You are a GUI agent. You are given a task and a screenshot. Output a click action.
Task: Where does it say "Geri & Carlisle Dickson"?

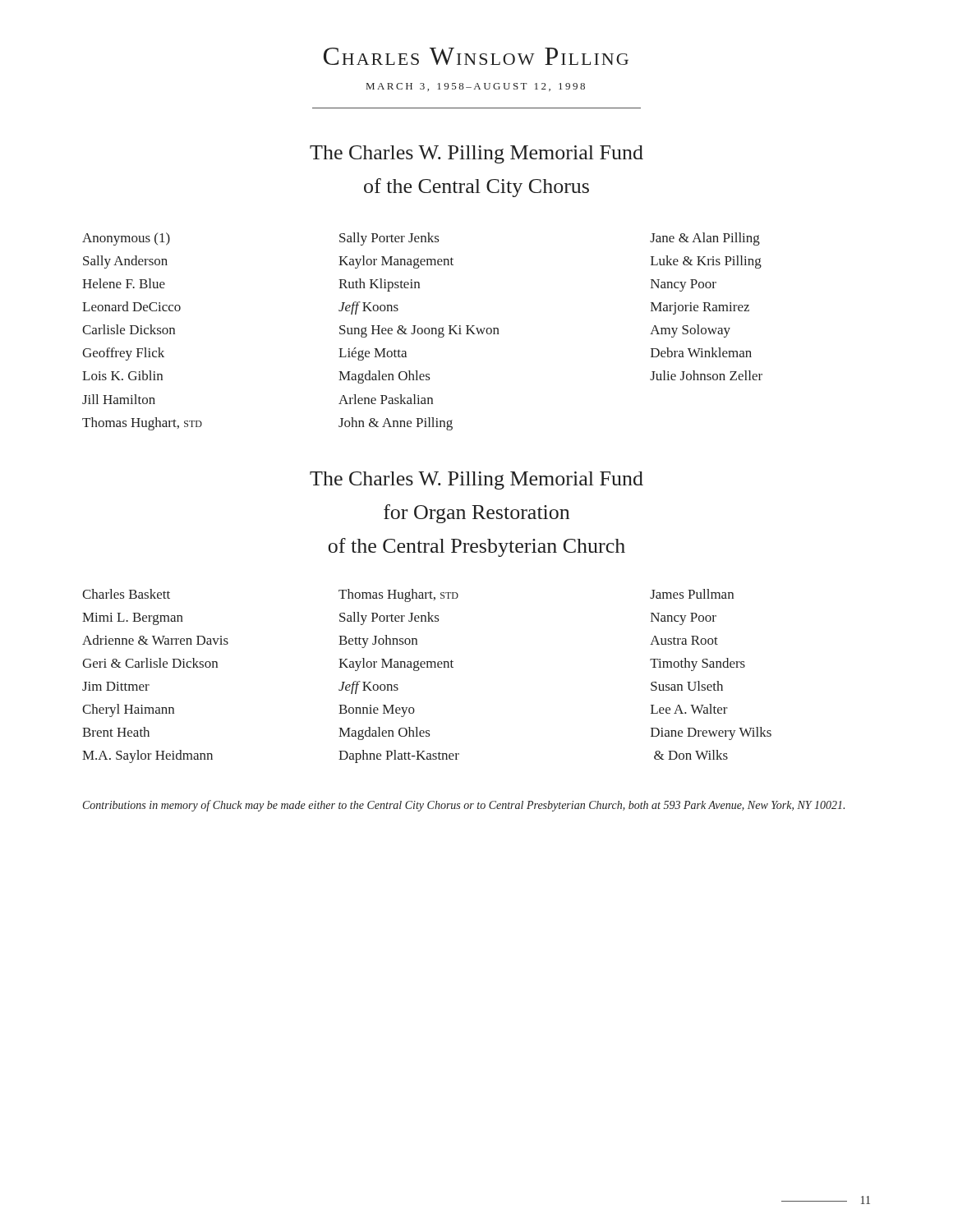(150, 663)
